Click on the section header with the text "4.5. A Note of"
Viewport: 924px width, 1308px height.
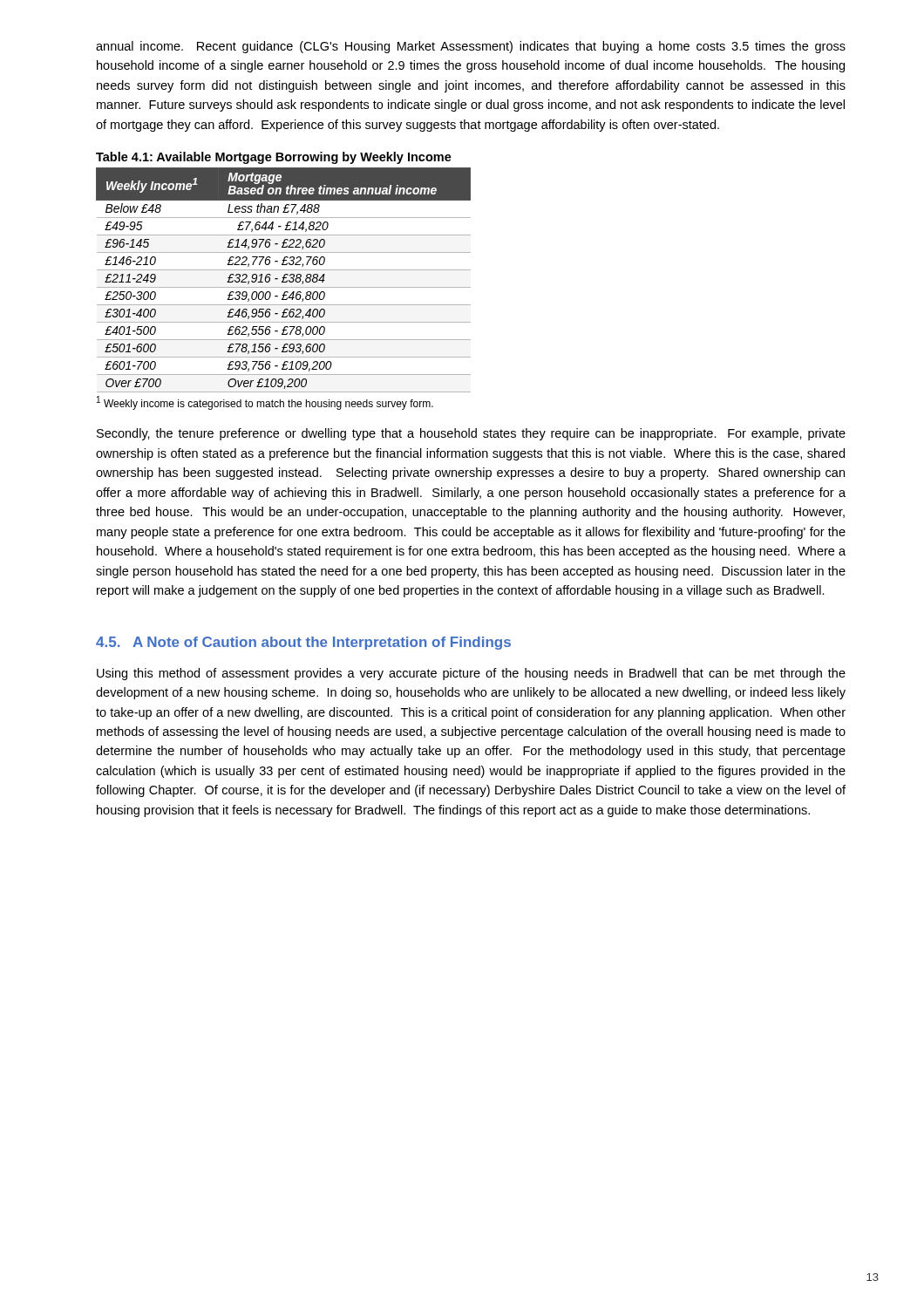click(304, 642)
